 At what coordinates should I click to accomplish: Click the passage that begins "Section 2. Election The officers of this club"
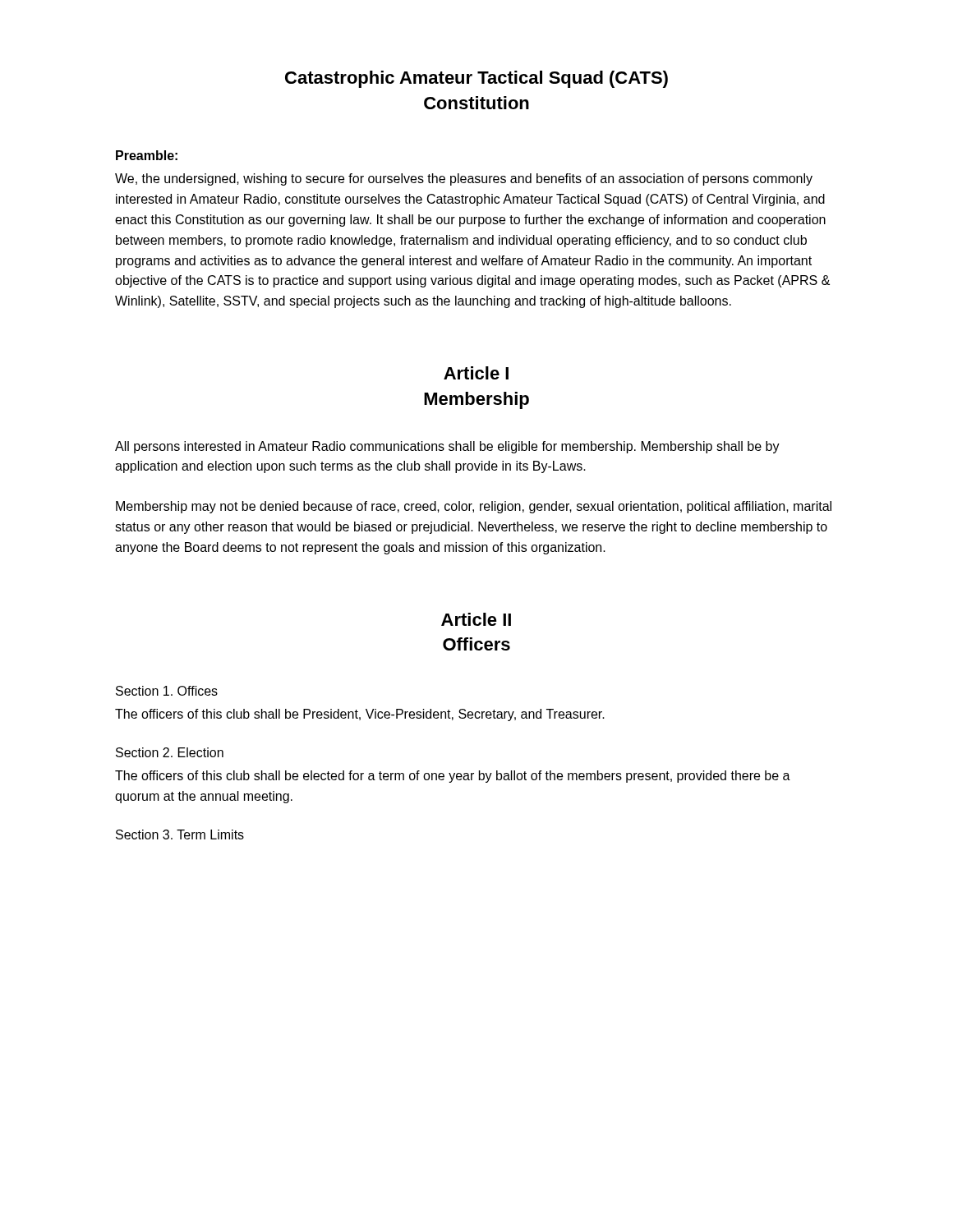[476, 774]
